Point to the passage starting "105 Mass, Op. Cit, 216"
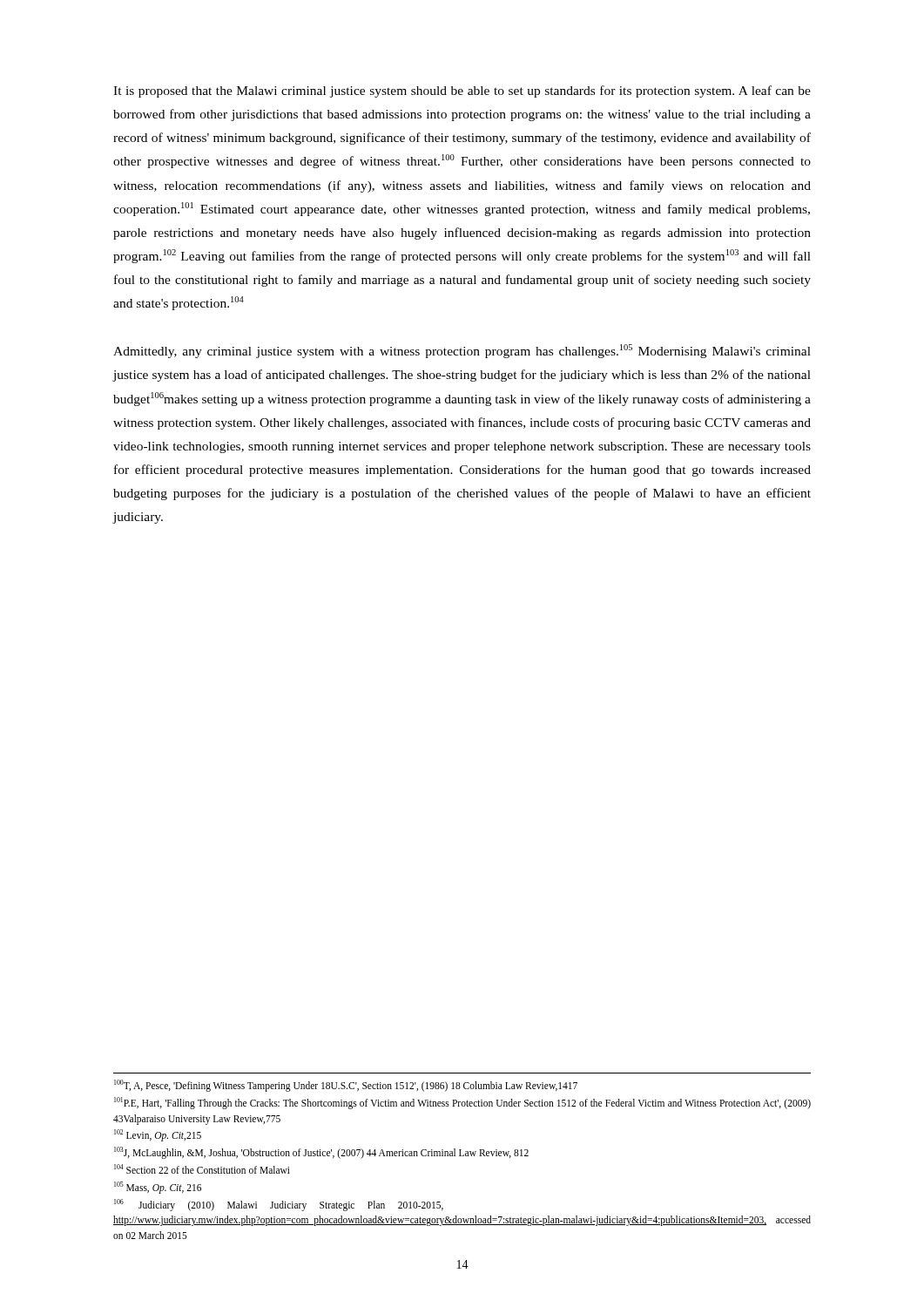 (157, 1187)
